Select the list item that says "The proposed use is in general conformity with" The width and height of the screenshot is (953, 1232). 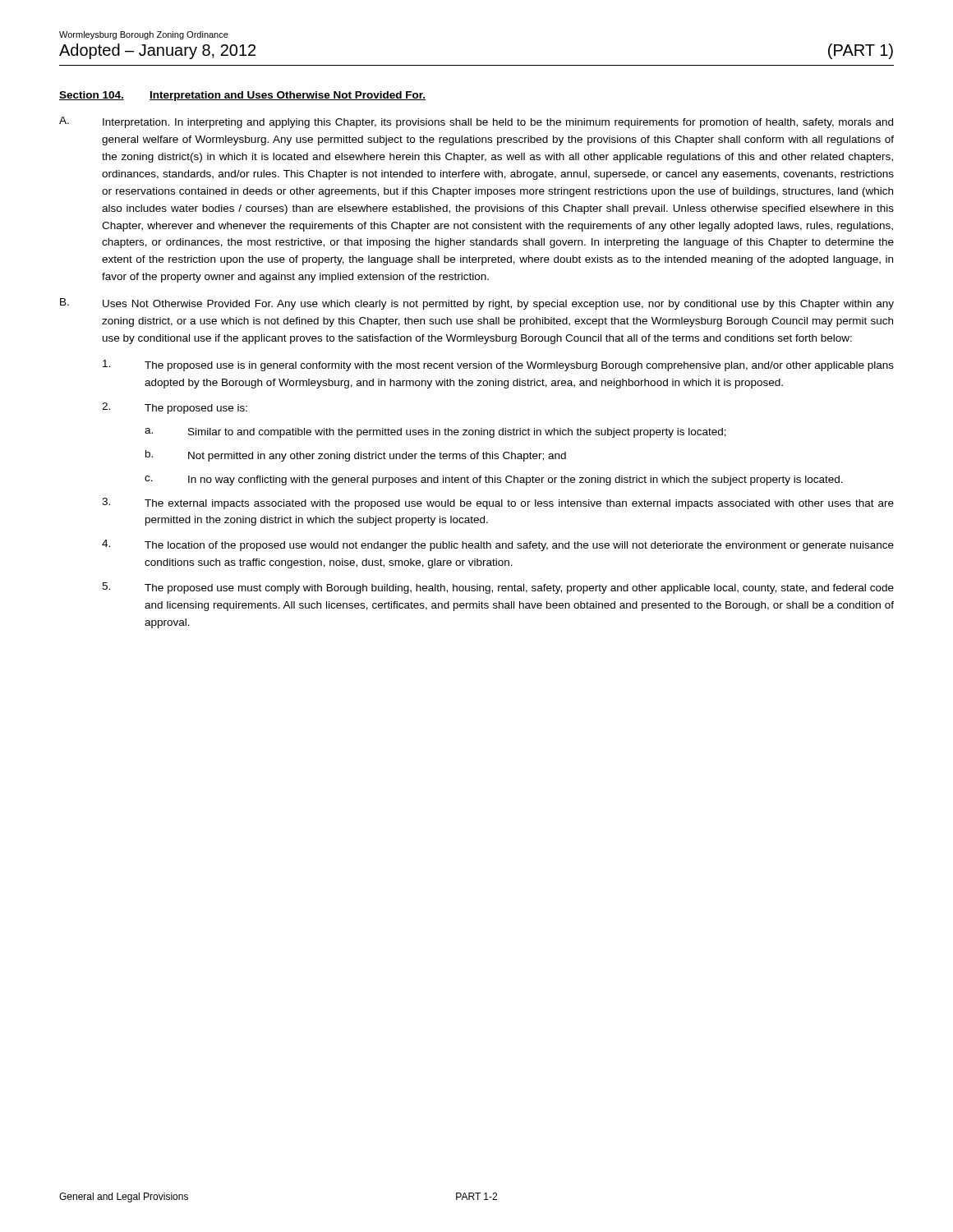(498, 374)
